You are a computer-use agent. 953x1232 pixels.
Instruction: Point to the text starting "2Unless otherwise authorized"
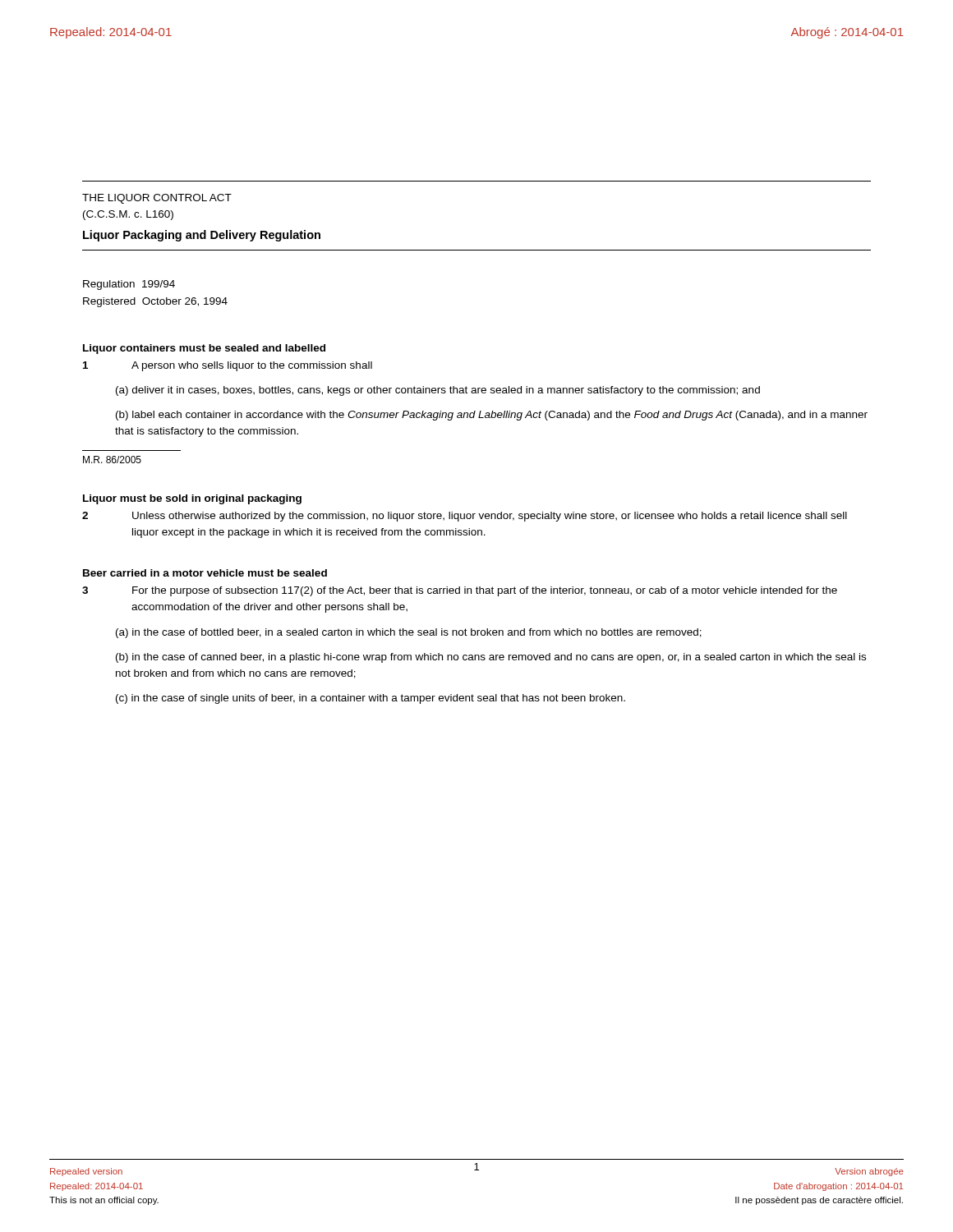pyautogui.click(x=476, y=524)
